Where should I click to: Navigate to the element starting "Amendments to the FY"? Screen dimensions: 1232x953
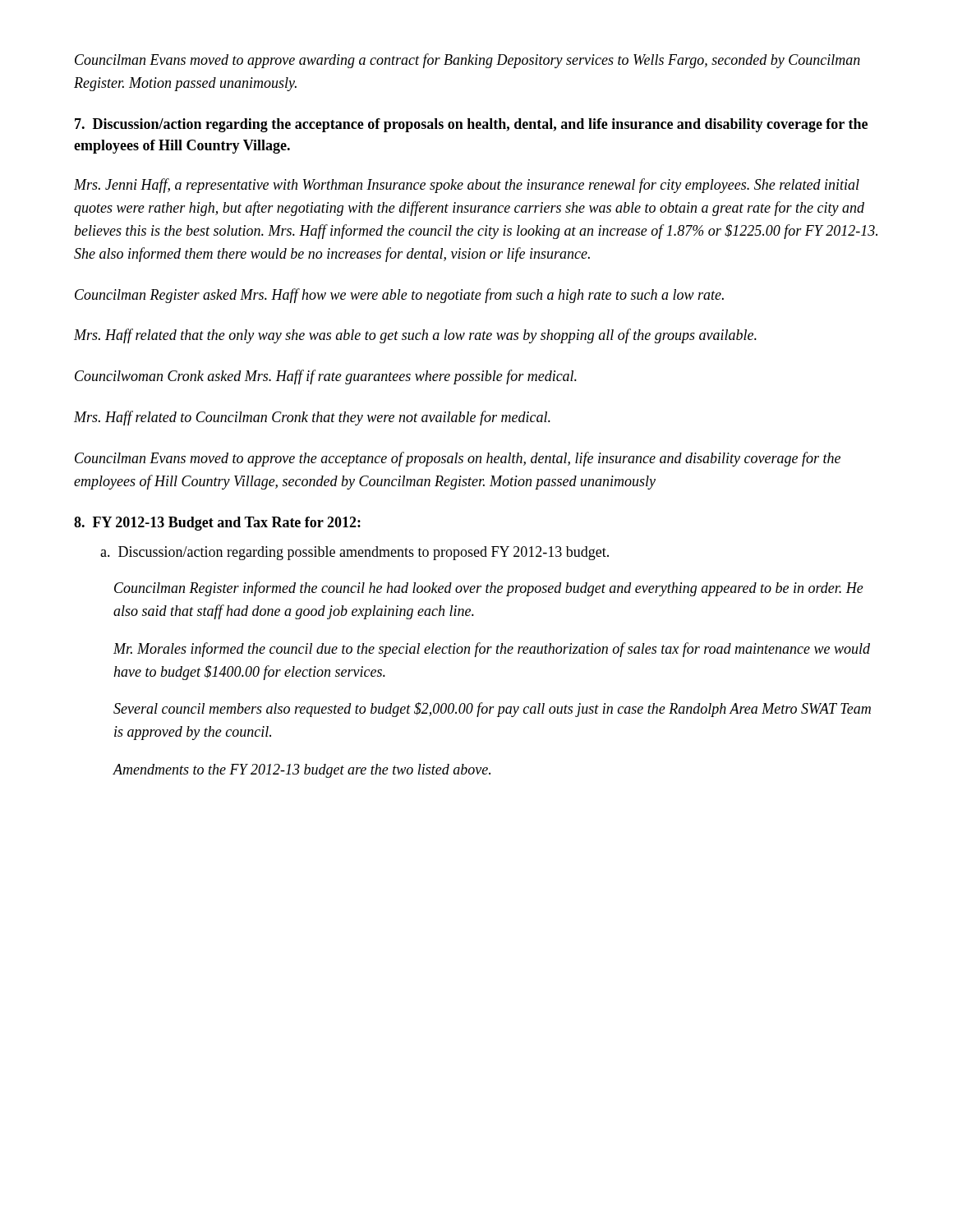point(303,770)
